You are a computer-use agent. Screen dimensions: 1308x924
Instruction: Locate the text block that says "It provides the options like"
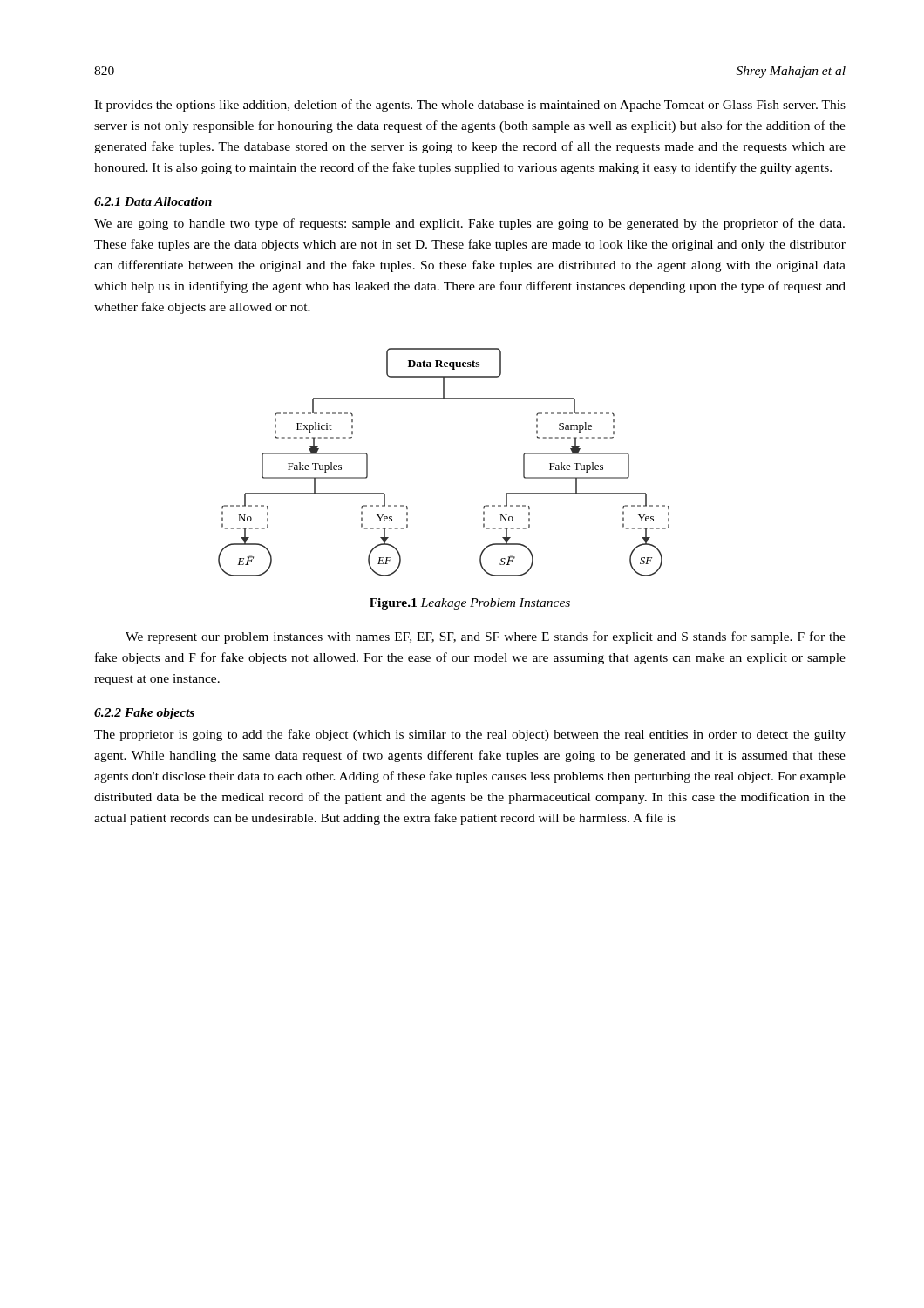click(470, 136)
